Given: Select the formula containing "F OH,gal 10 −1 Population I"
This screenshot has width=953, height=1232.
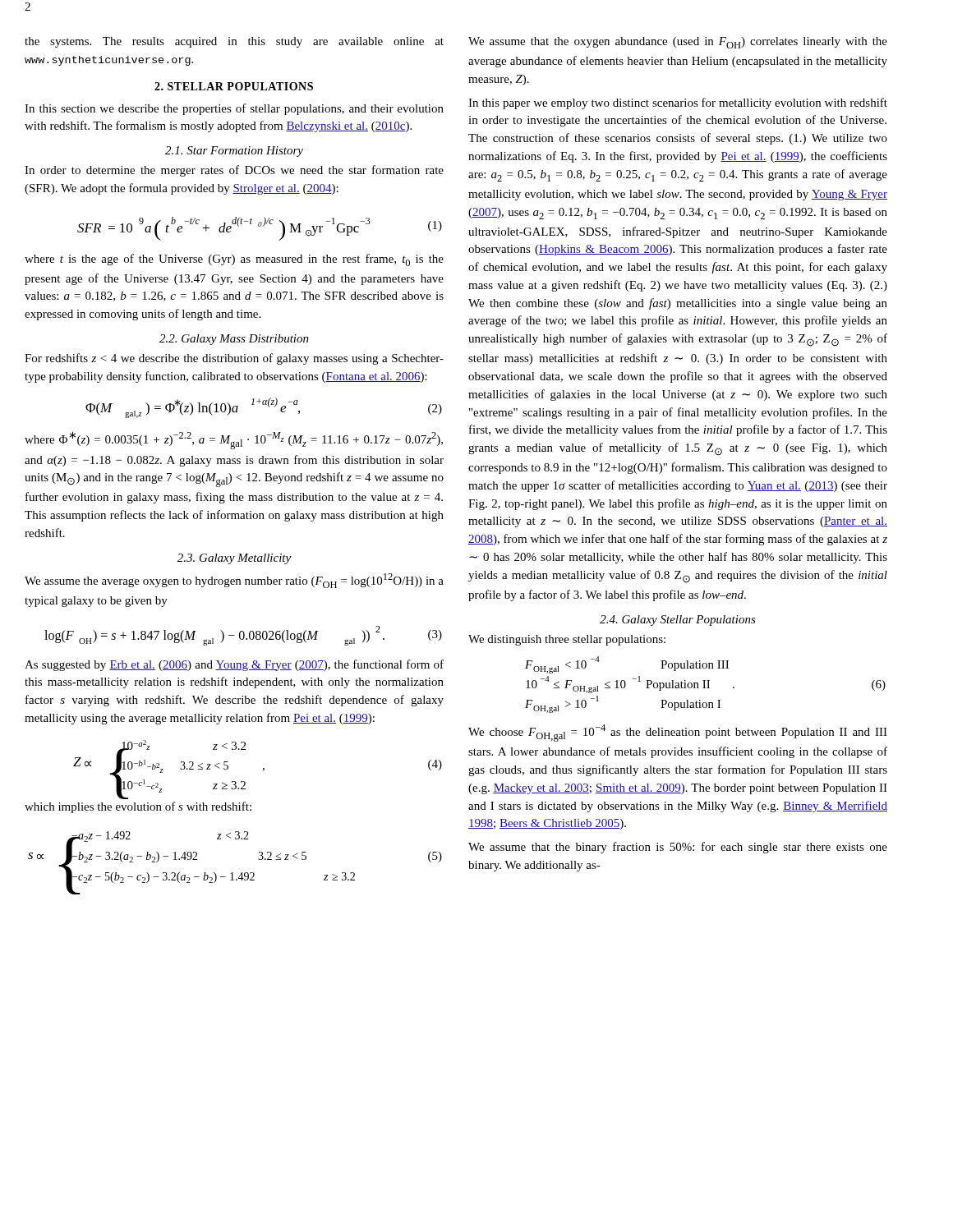Looking at the screenshot, I should click(x=678, y=685).
